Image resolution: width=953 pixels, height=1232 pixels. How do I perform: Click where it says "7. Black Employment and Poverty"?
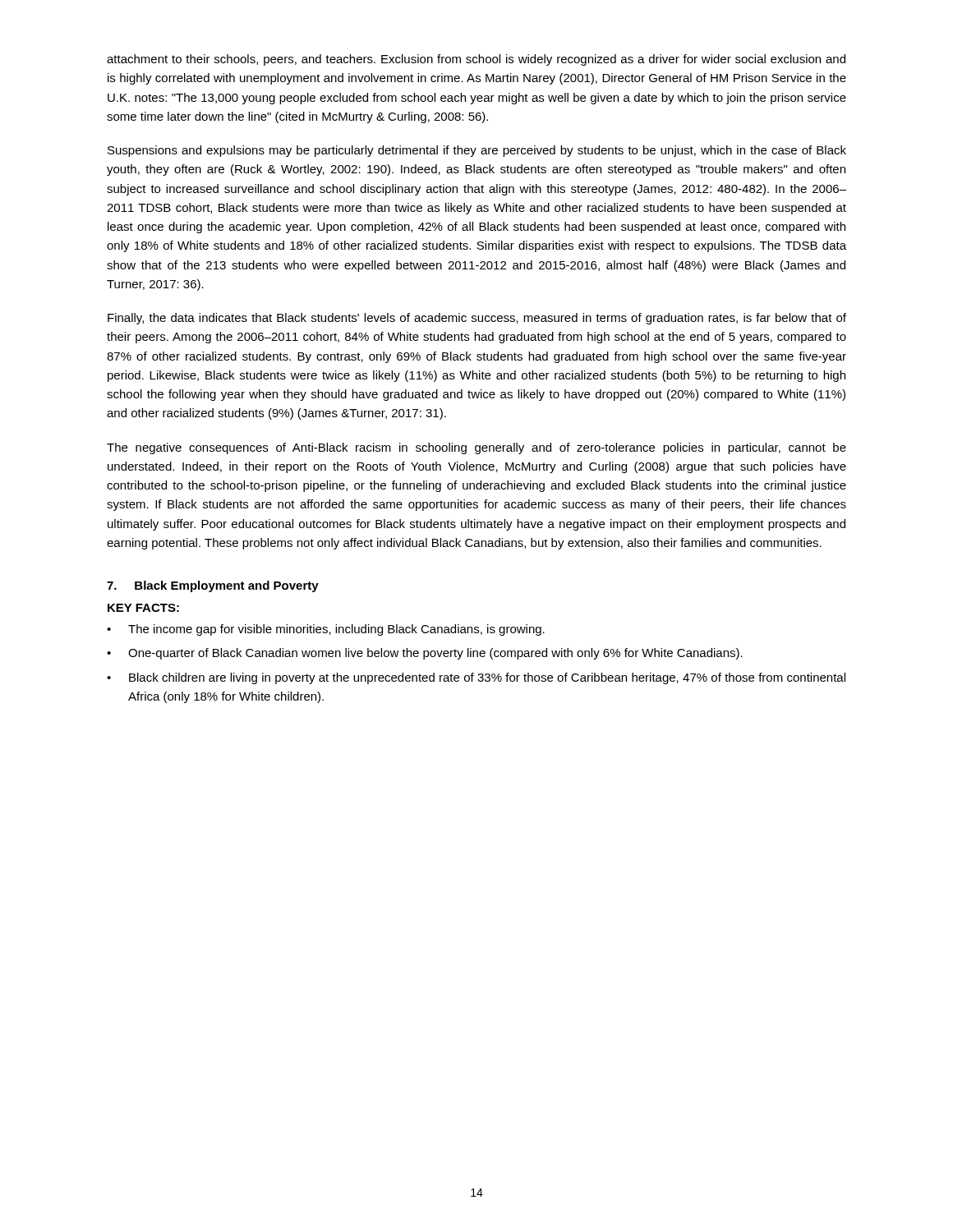pyautogui.click(x=213, y=585)
